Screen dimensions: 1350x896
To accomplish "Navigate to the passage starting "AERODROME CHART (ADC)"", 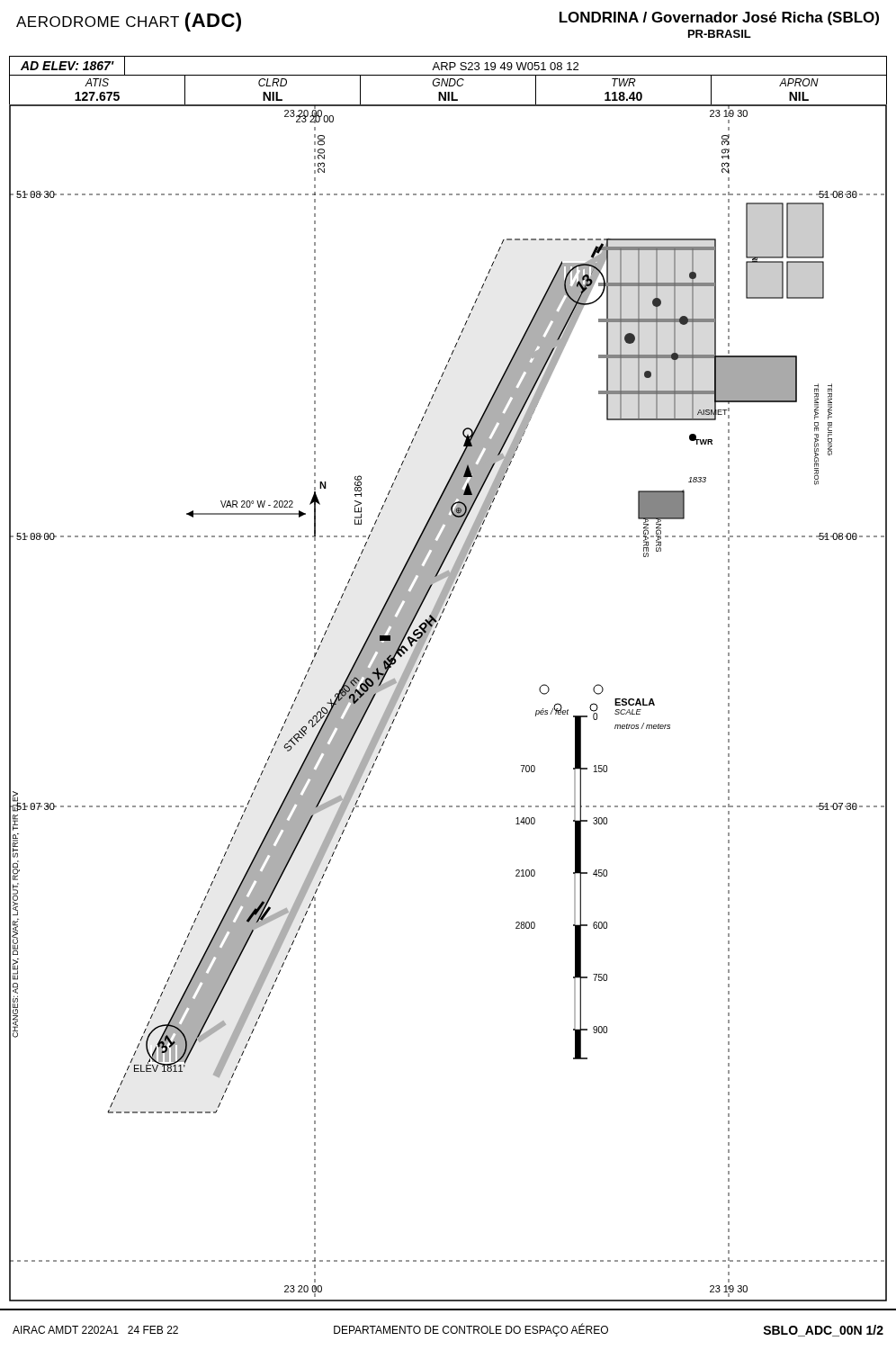I will (x=129, y=20).
